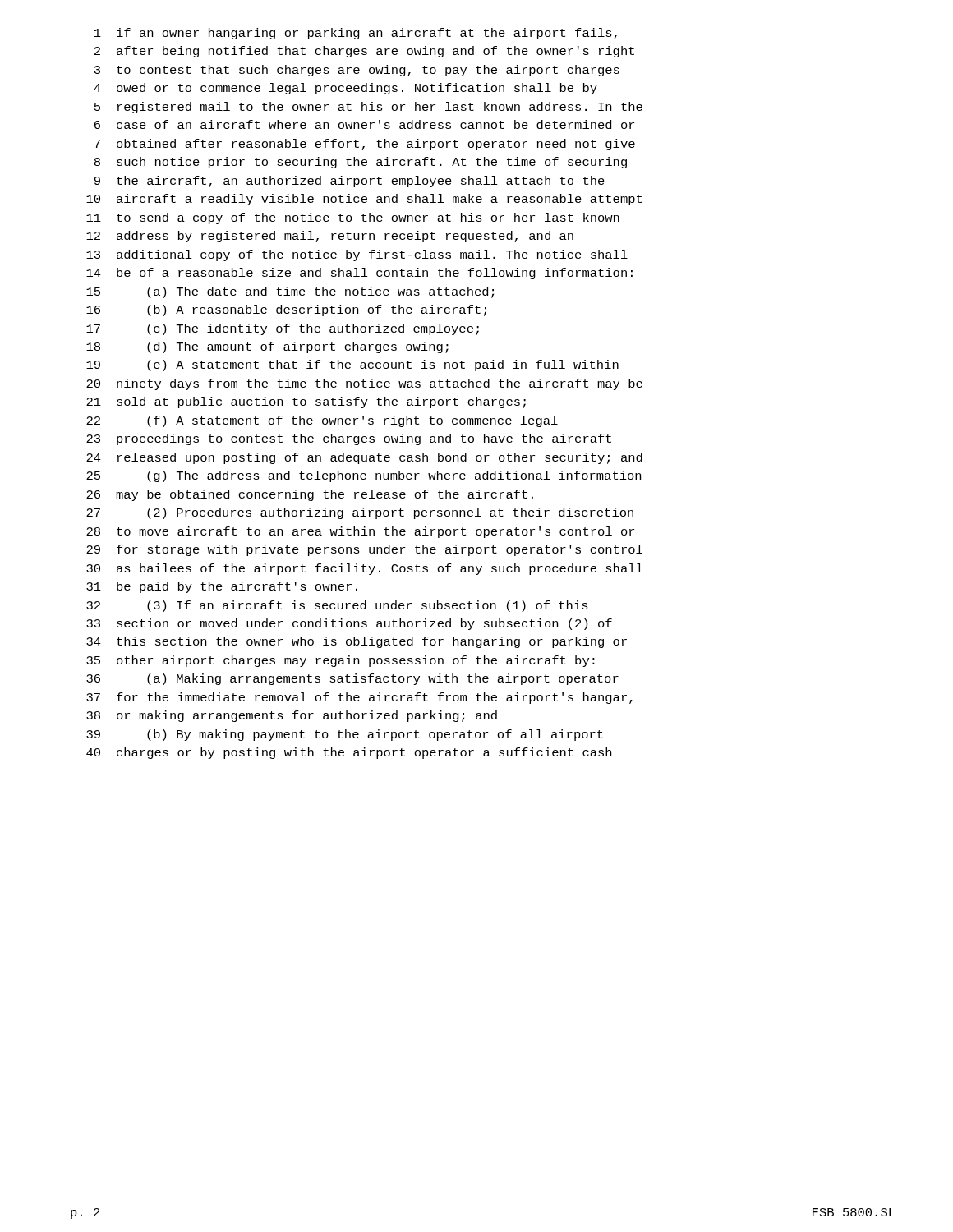Where is the passage that starts "30as bailees of the airport facility. Costs"?

click(483, 569)
